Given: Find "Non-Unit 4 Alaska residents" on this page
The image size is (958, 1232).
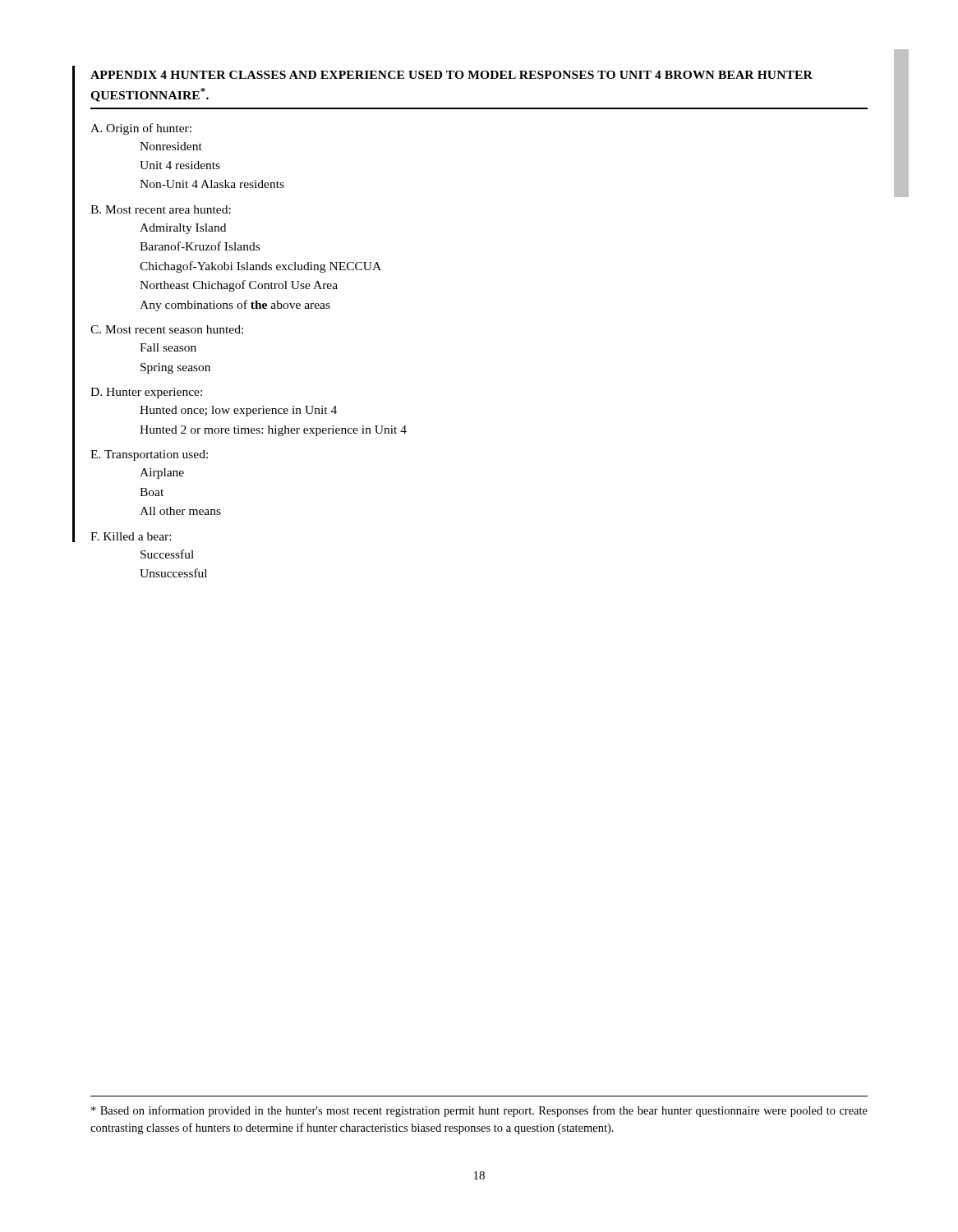Looking at the screenshot, I should coord(212,184).
